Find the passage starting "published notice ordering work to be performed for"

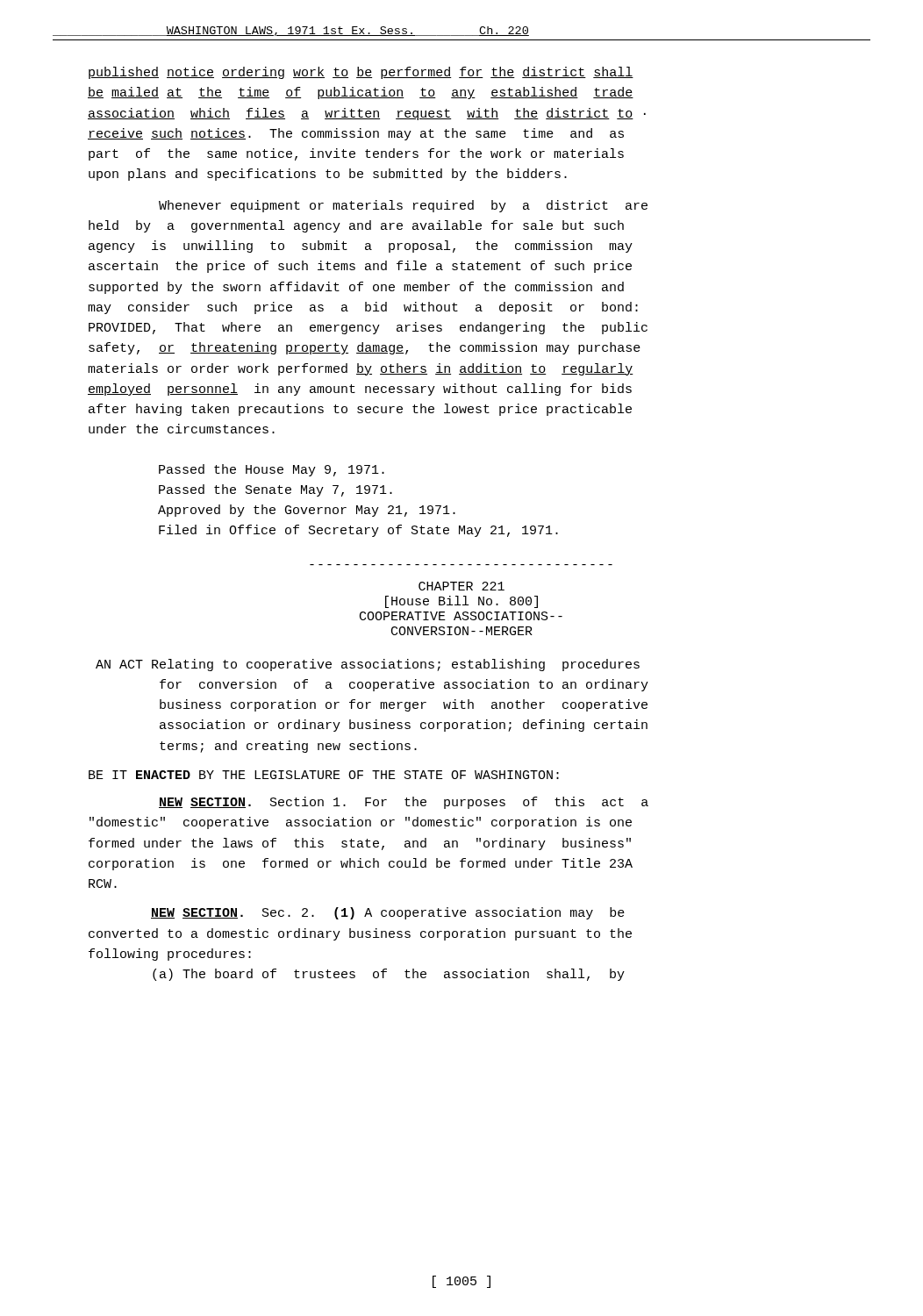[368, 124]
